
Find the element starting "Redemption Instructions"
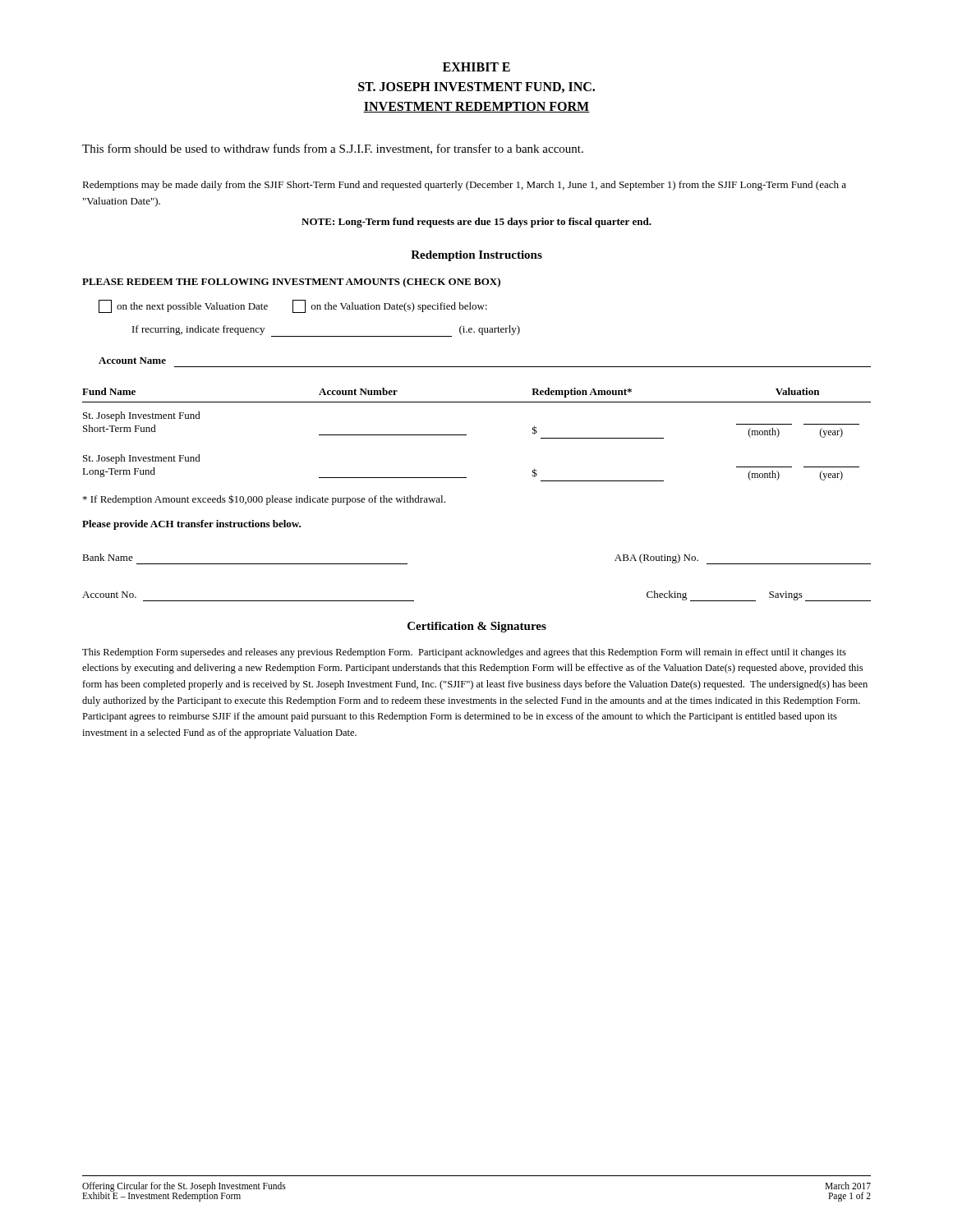[x=476, y=254]
